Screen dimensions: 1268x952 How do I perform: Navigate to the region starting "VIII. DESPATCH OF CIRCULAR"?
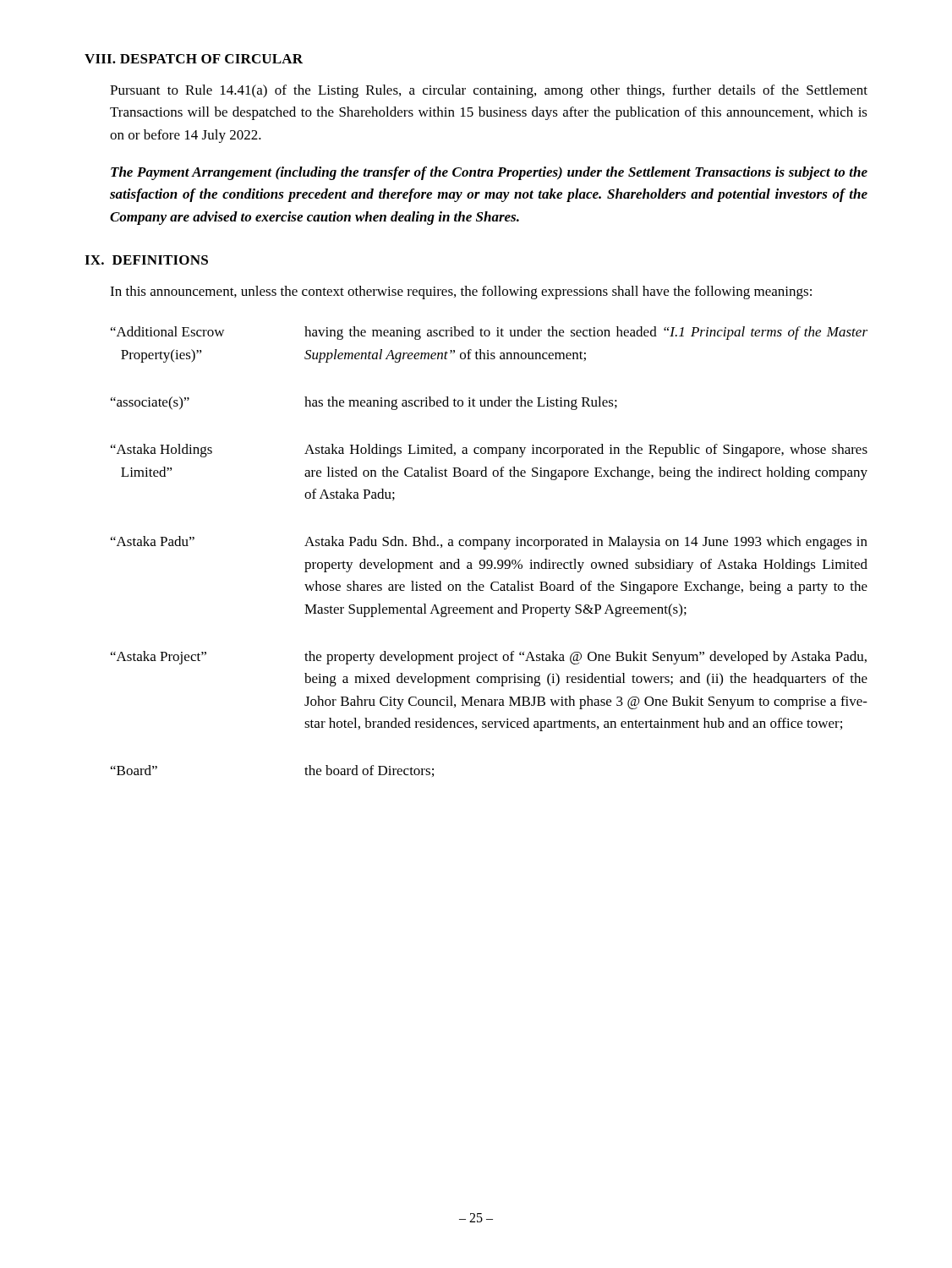194,59
